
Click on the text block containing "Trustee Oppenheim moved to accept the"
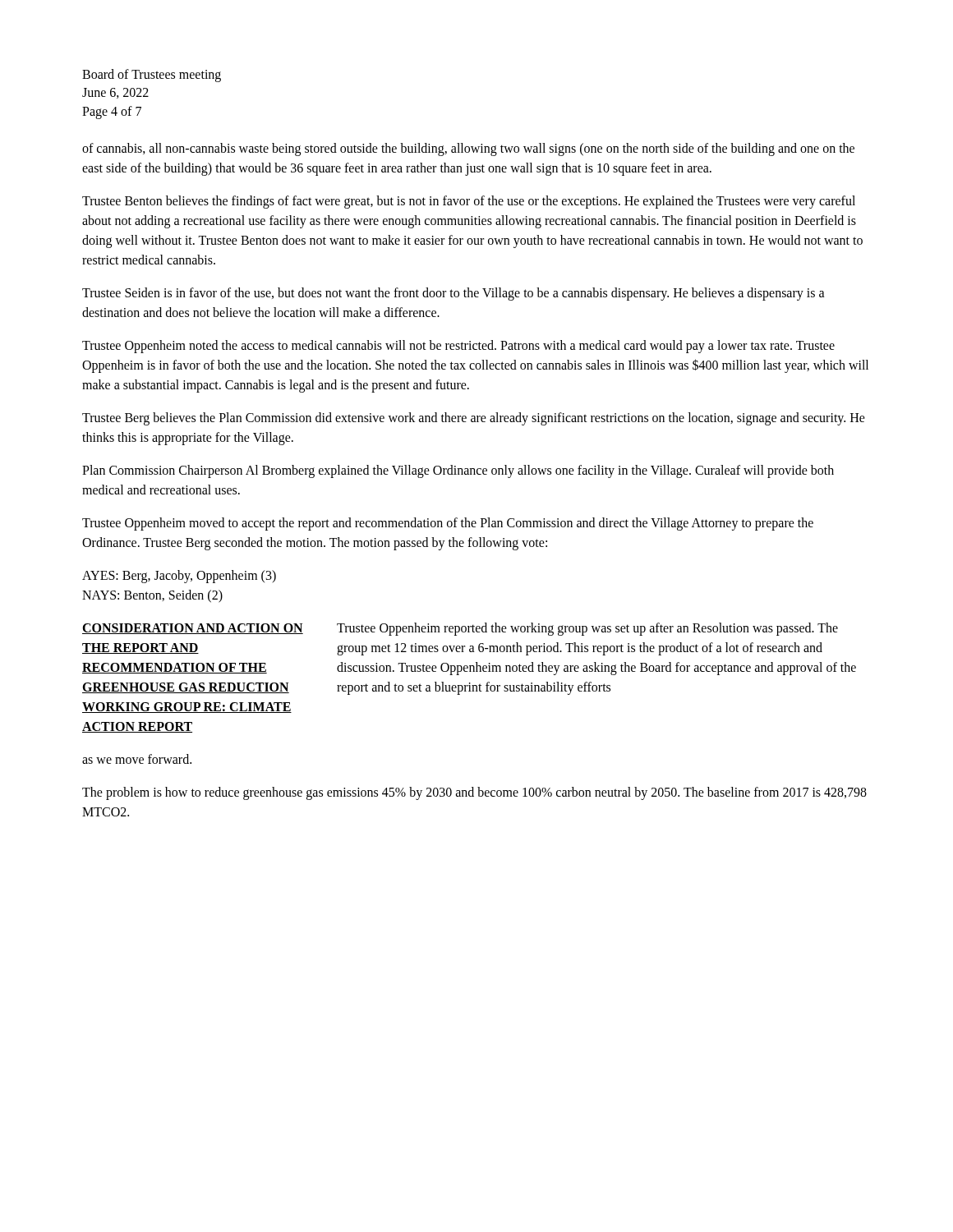click(x=448, y=533)
